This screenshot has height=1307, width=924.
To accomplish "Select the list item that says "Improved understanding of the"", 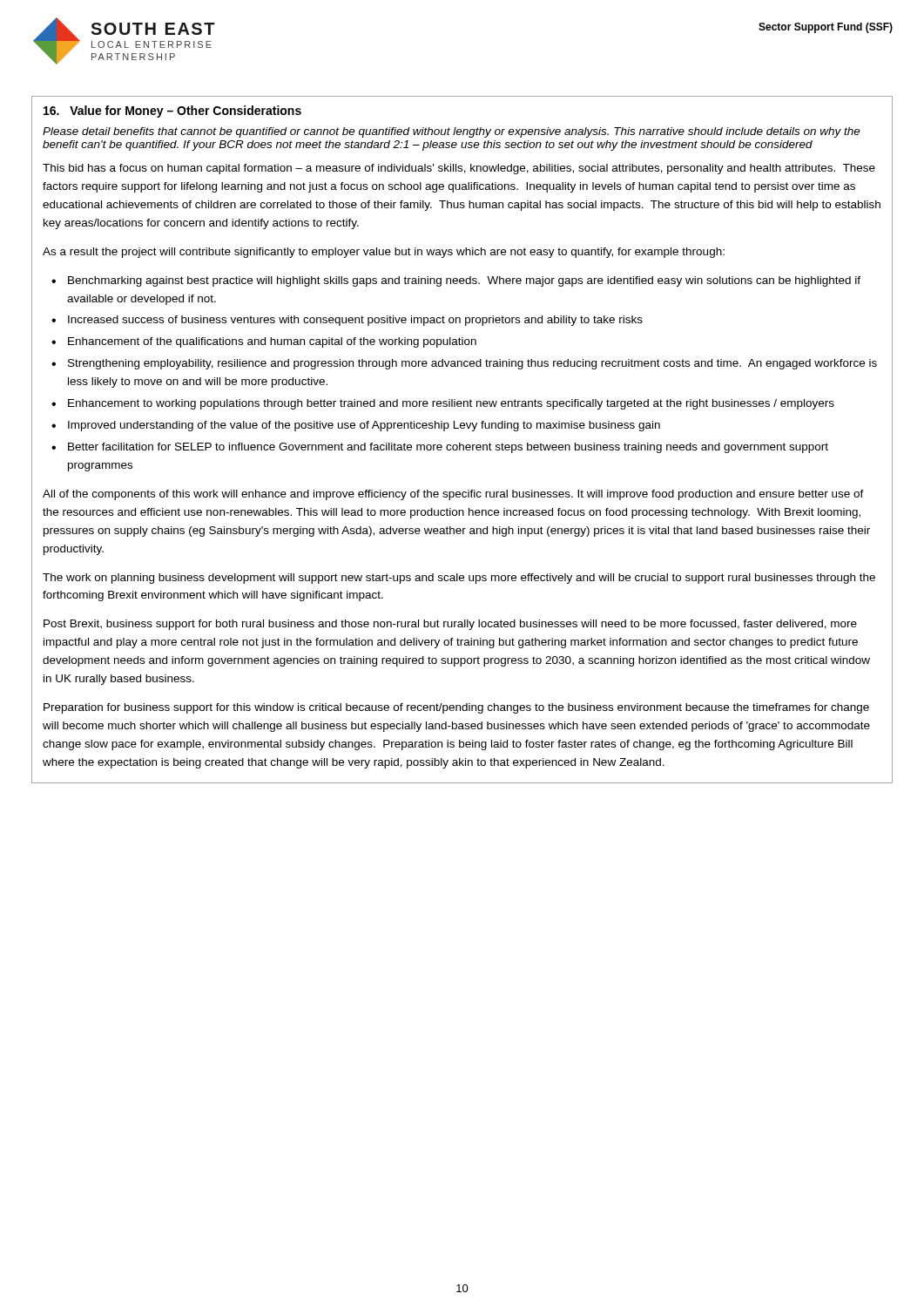I will coord(364,425).
